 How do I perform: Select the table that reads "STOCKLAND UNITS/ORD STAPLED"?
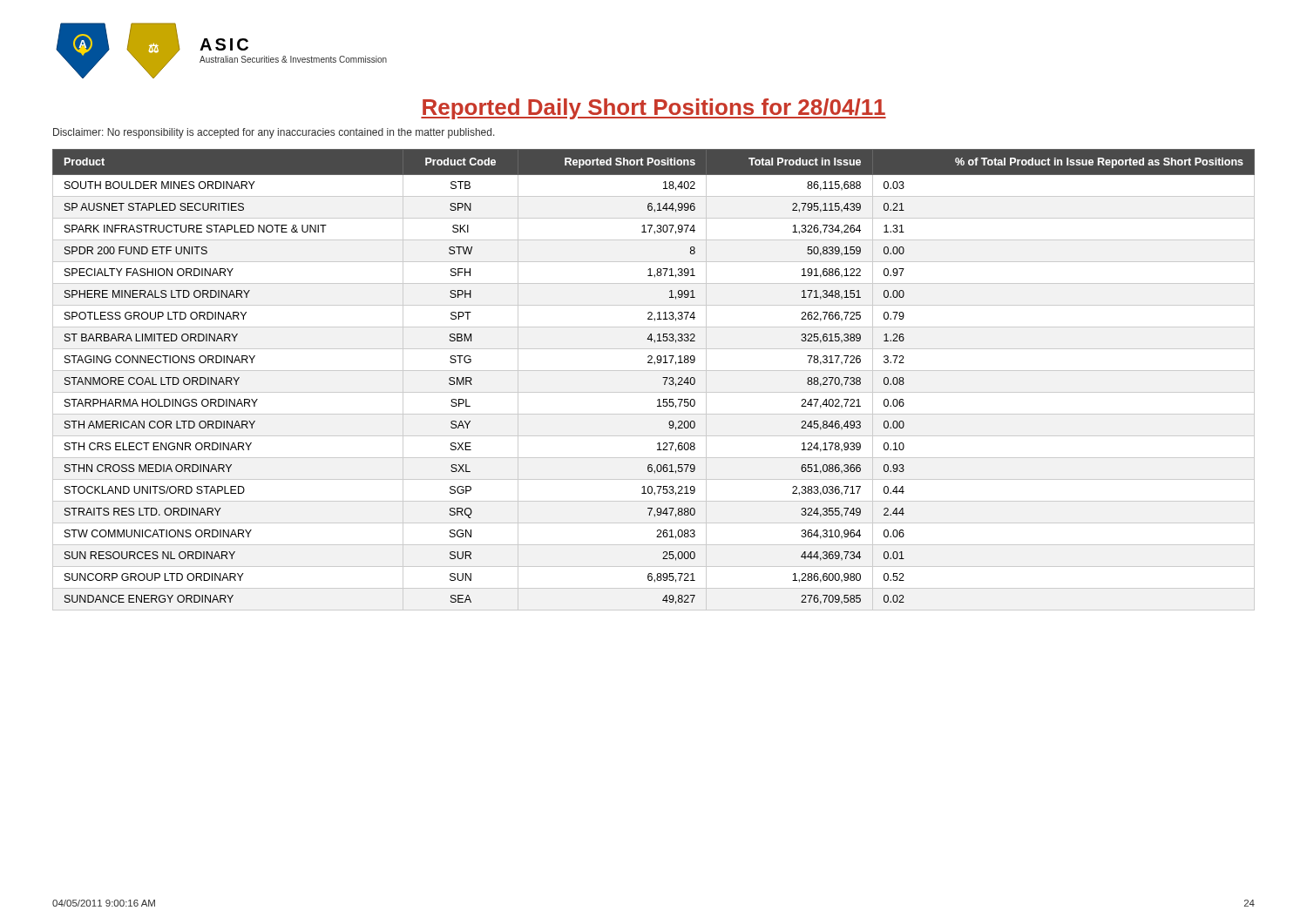654,380
